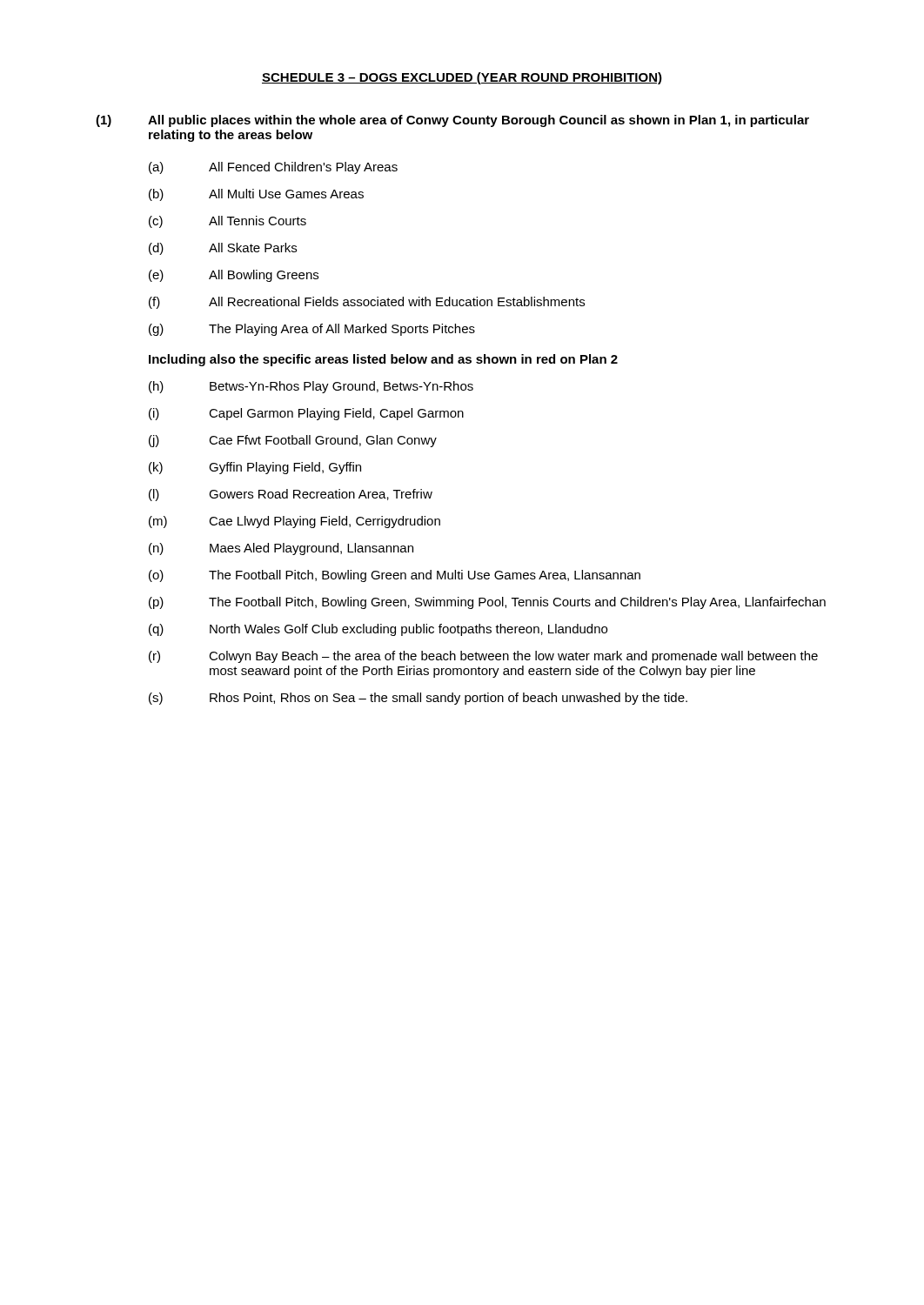Locate the region starting "(q) North Wales Golf Club excluding"
The width and height of the screenshot is (924, 1305).
pyautogui.click(x=378, y=629)
